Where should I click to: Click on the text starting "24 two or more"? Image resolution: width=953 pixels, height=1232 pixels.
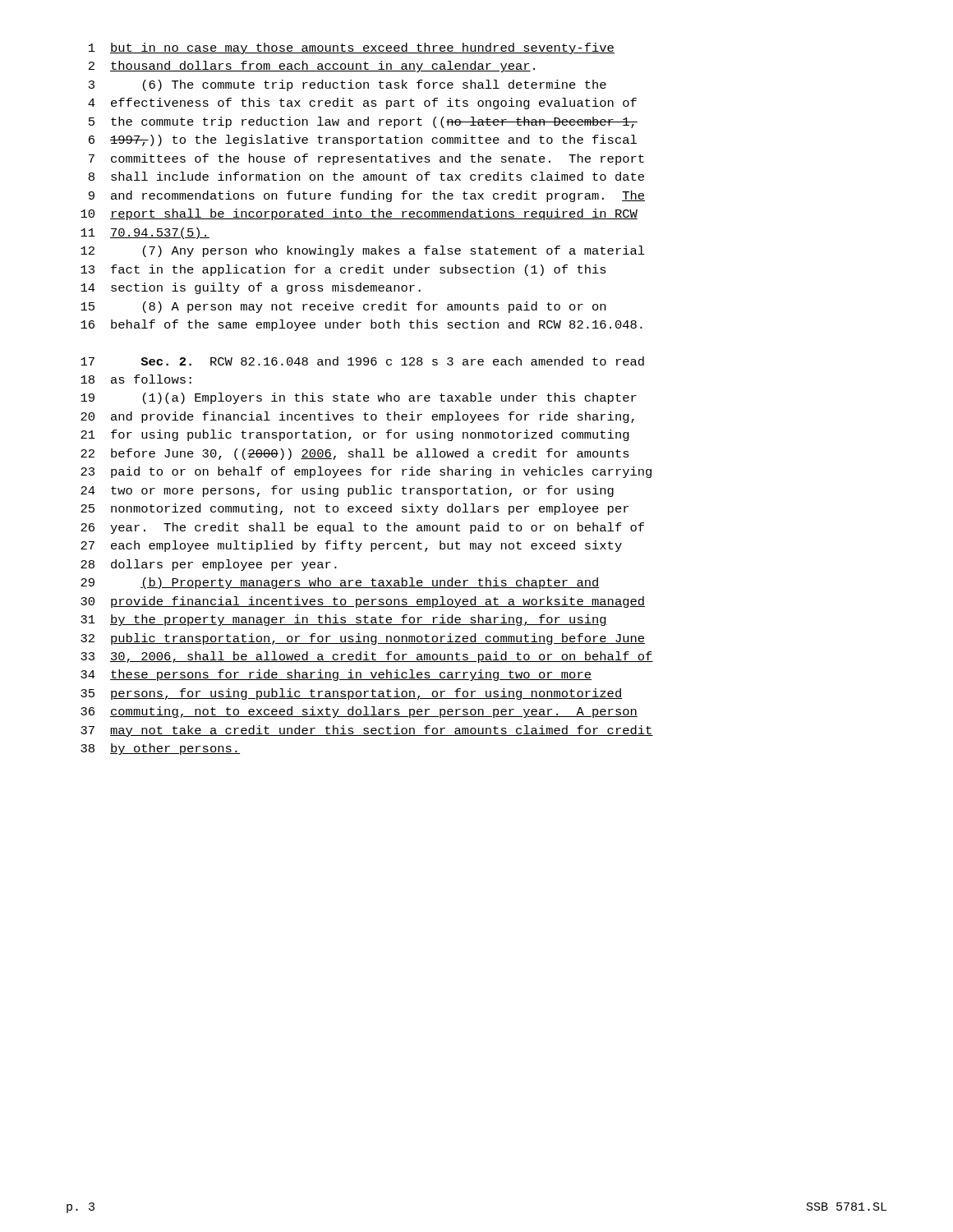(340, 491)
